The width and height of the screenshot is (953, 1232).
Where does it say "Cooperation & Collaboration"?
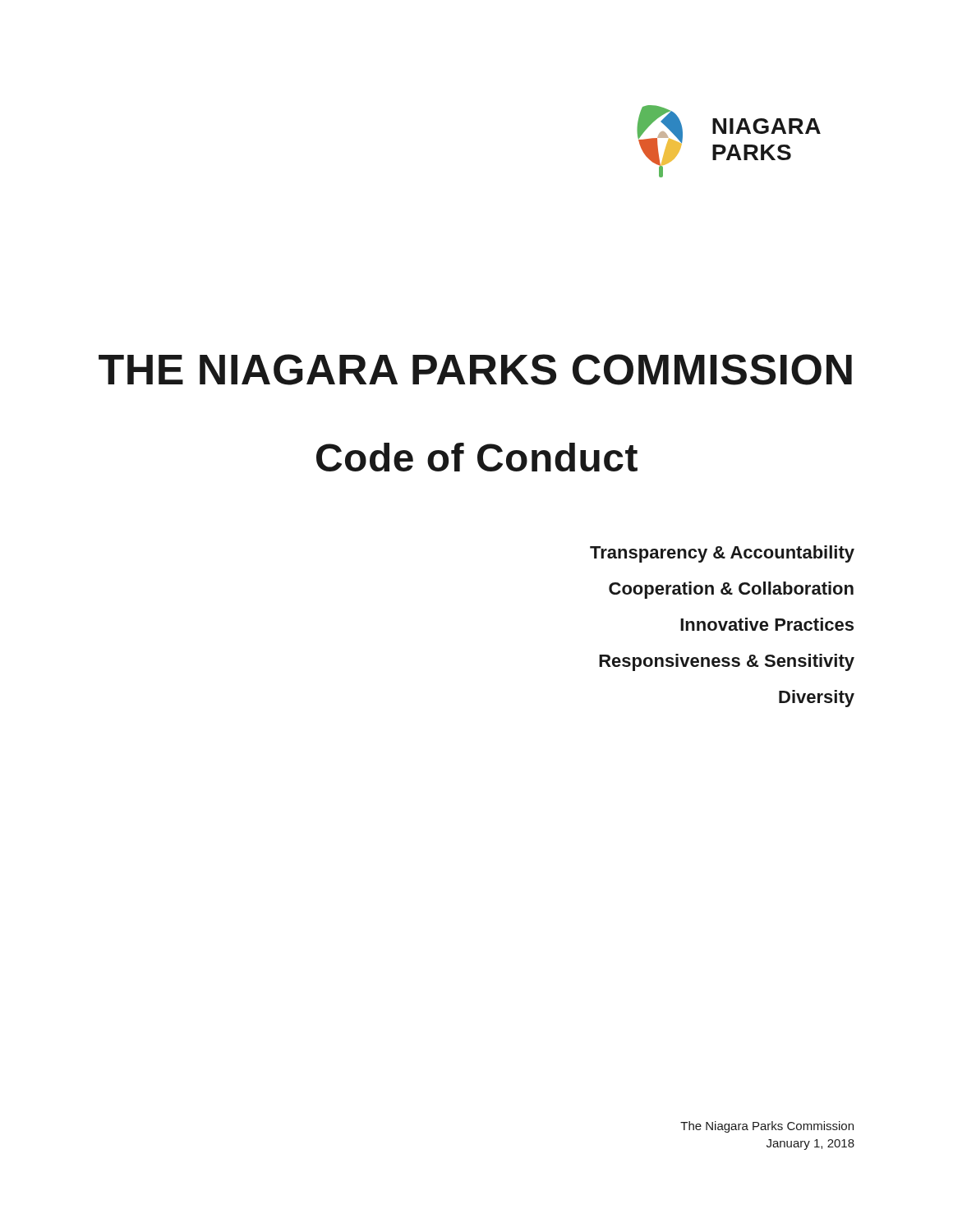tap(731, 588)
